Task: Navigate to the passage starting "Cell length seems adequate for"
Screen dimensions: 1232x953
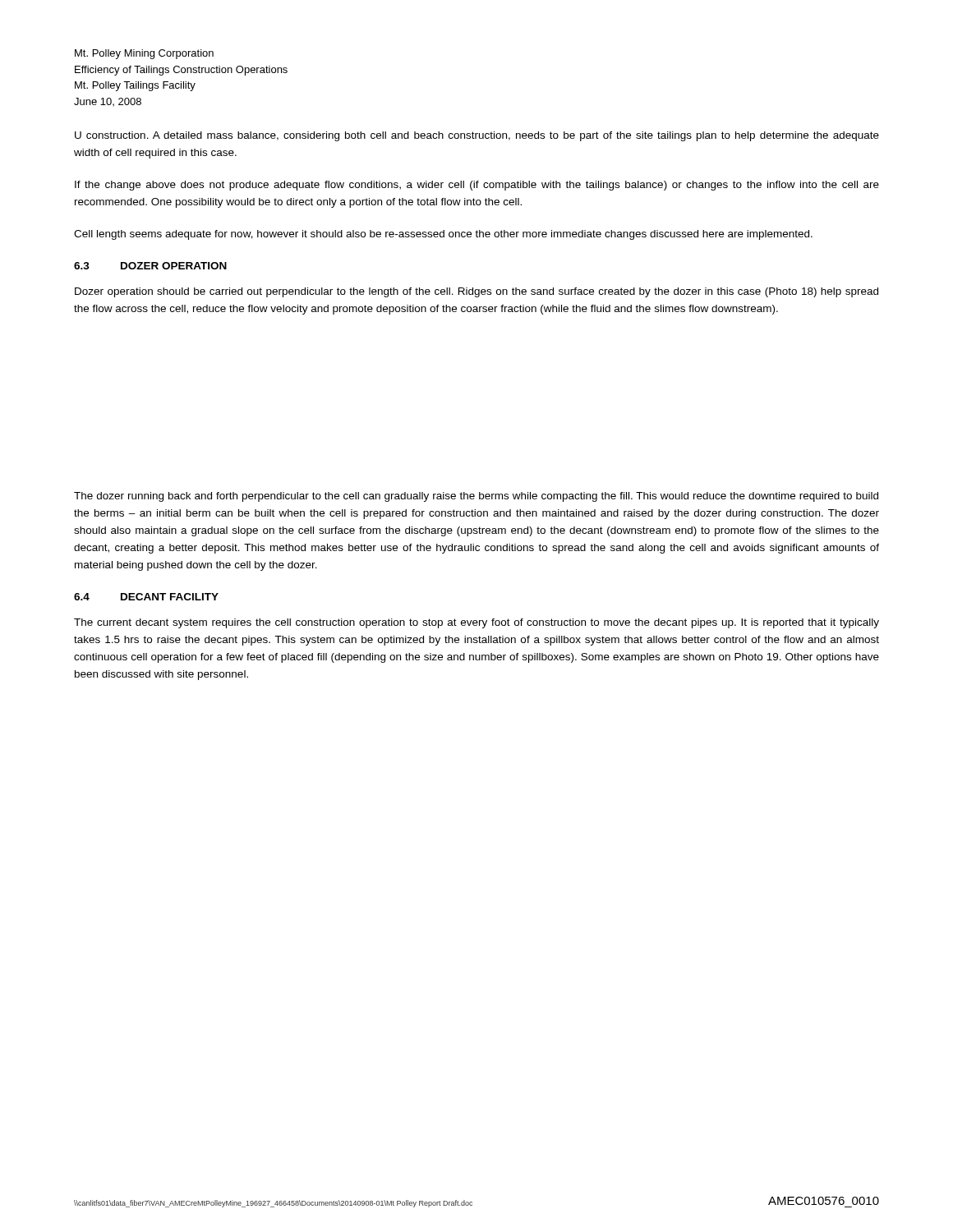Action: (x=444, y=233)
